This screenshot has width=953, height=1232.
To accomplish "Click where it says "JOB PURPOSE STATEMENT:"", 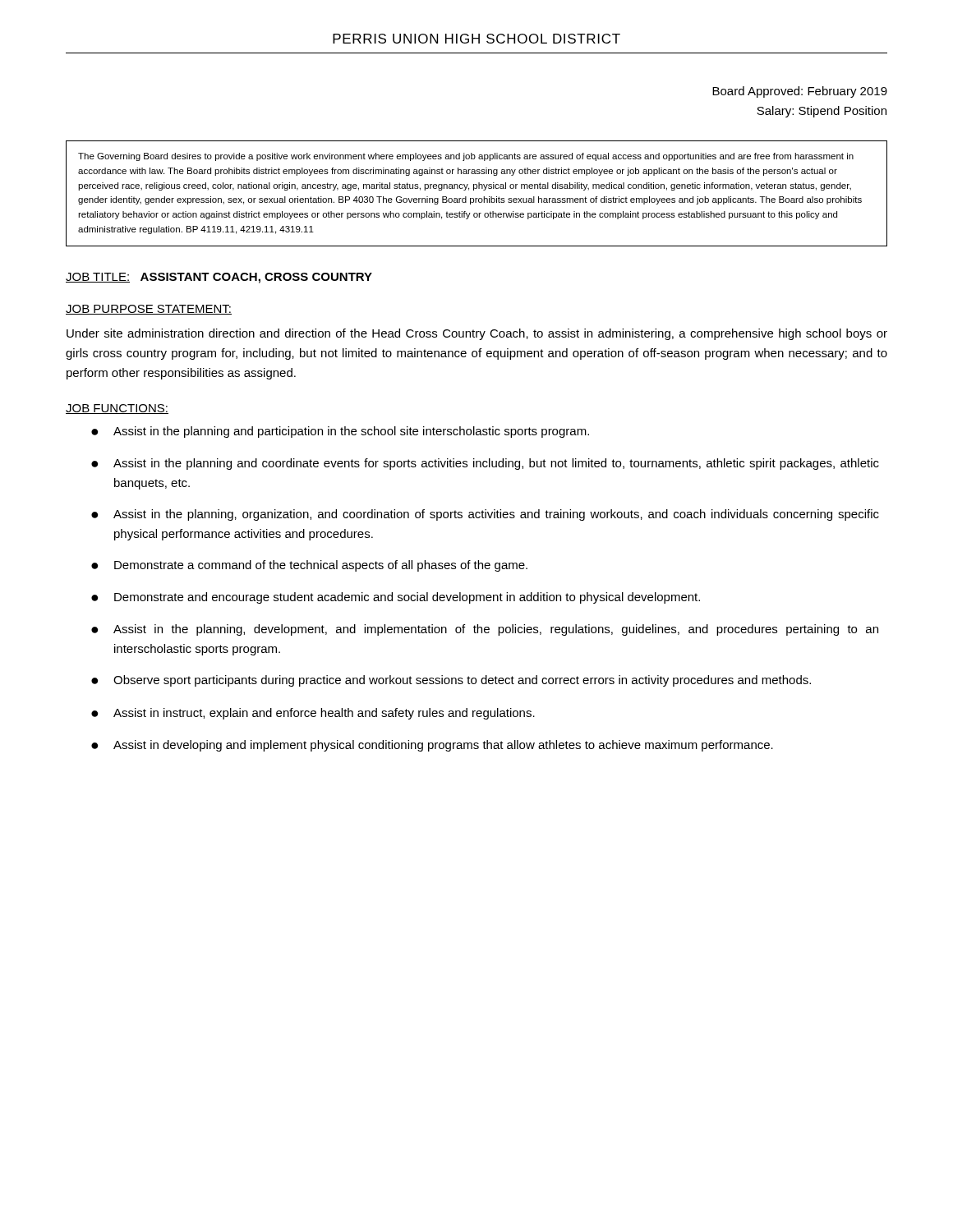I will 149,308.
